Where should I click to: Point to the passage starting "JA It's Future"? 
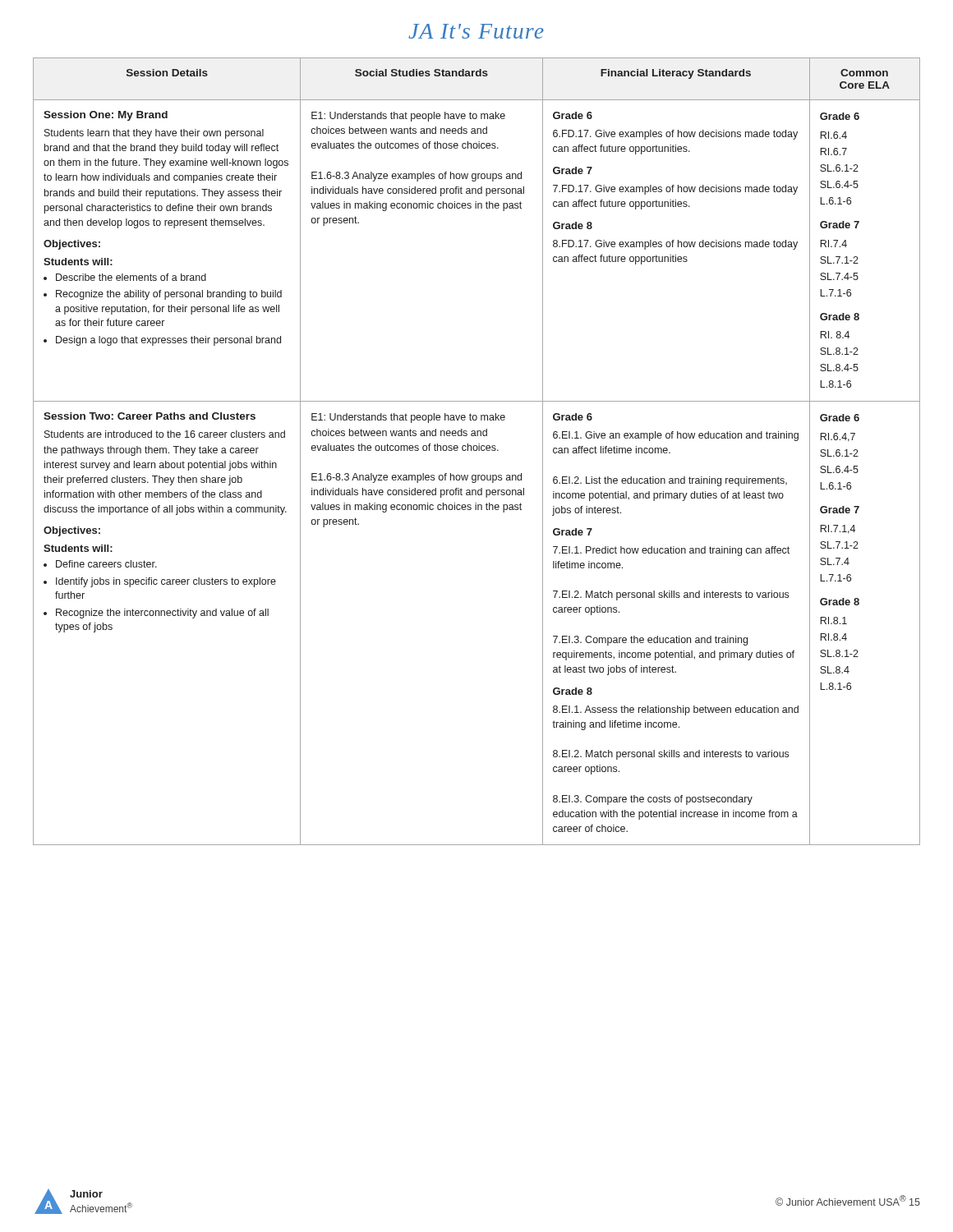click(476, 31)
